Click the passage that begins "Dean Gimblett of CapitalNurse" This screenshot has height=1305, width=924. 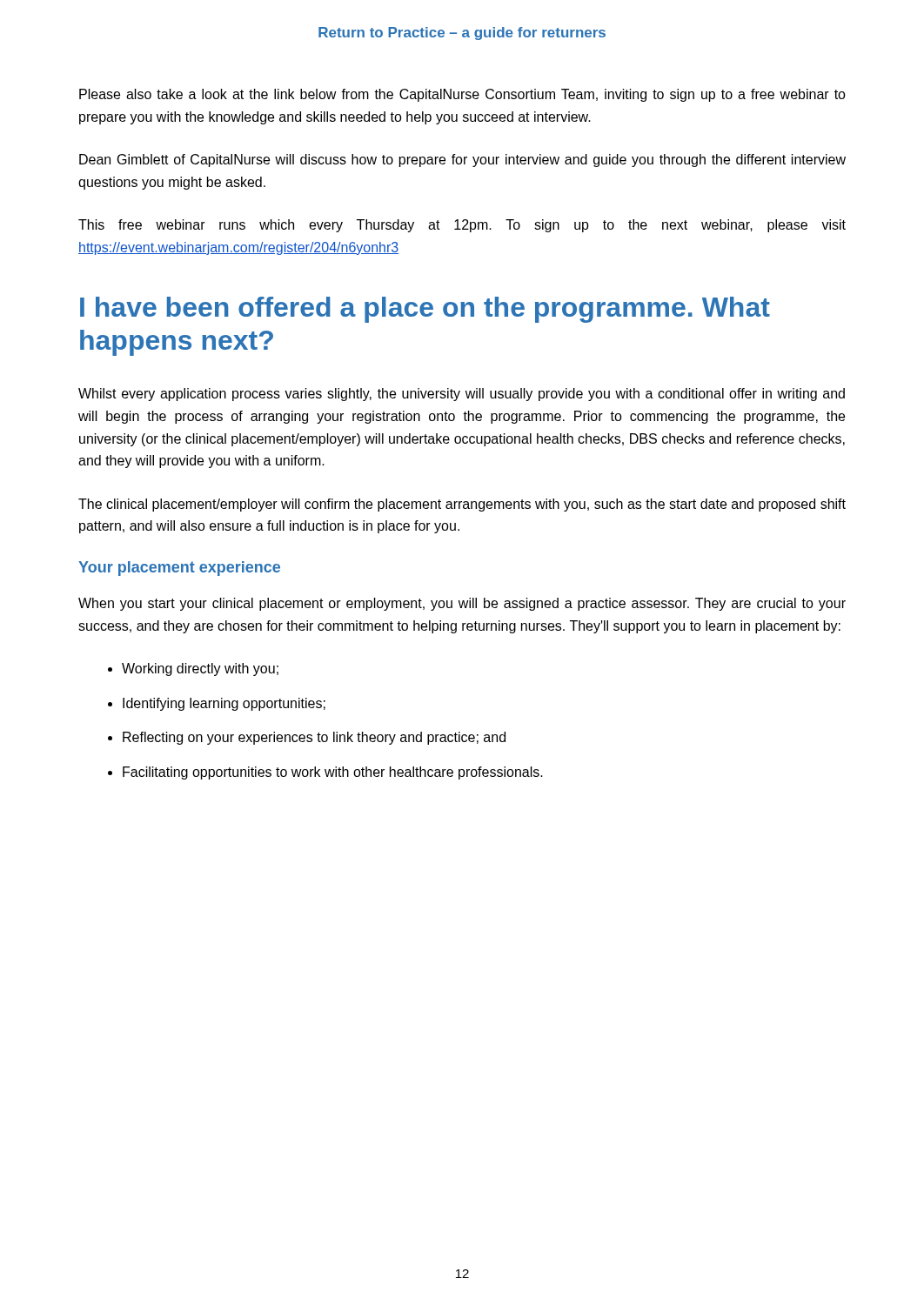[462, 171]
